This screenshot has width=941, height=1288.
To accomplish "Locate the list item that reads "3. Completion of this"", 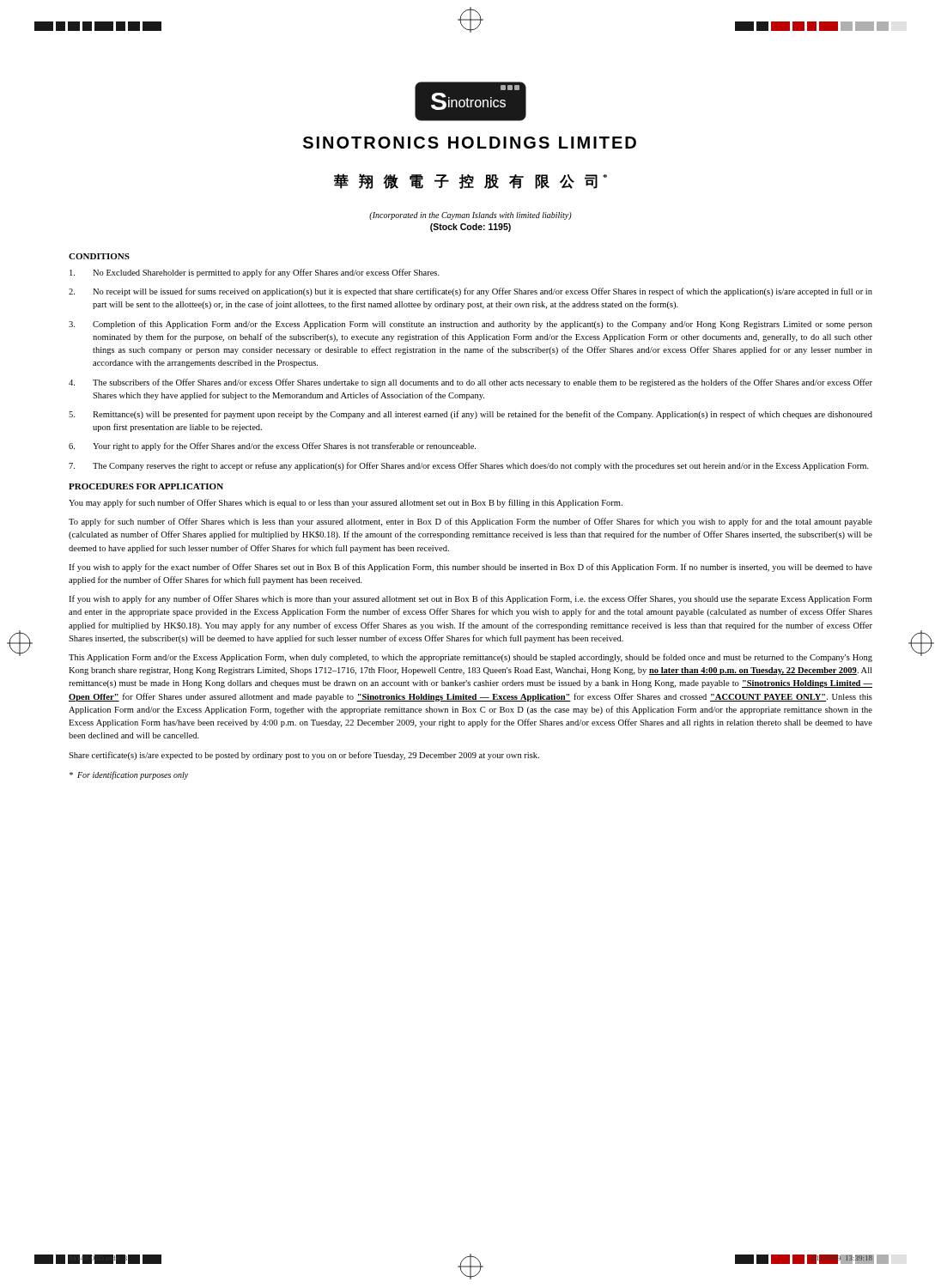I will pyautogui.click(x=470, y=344).
